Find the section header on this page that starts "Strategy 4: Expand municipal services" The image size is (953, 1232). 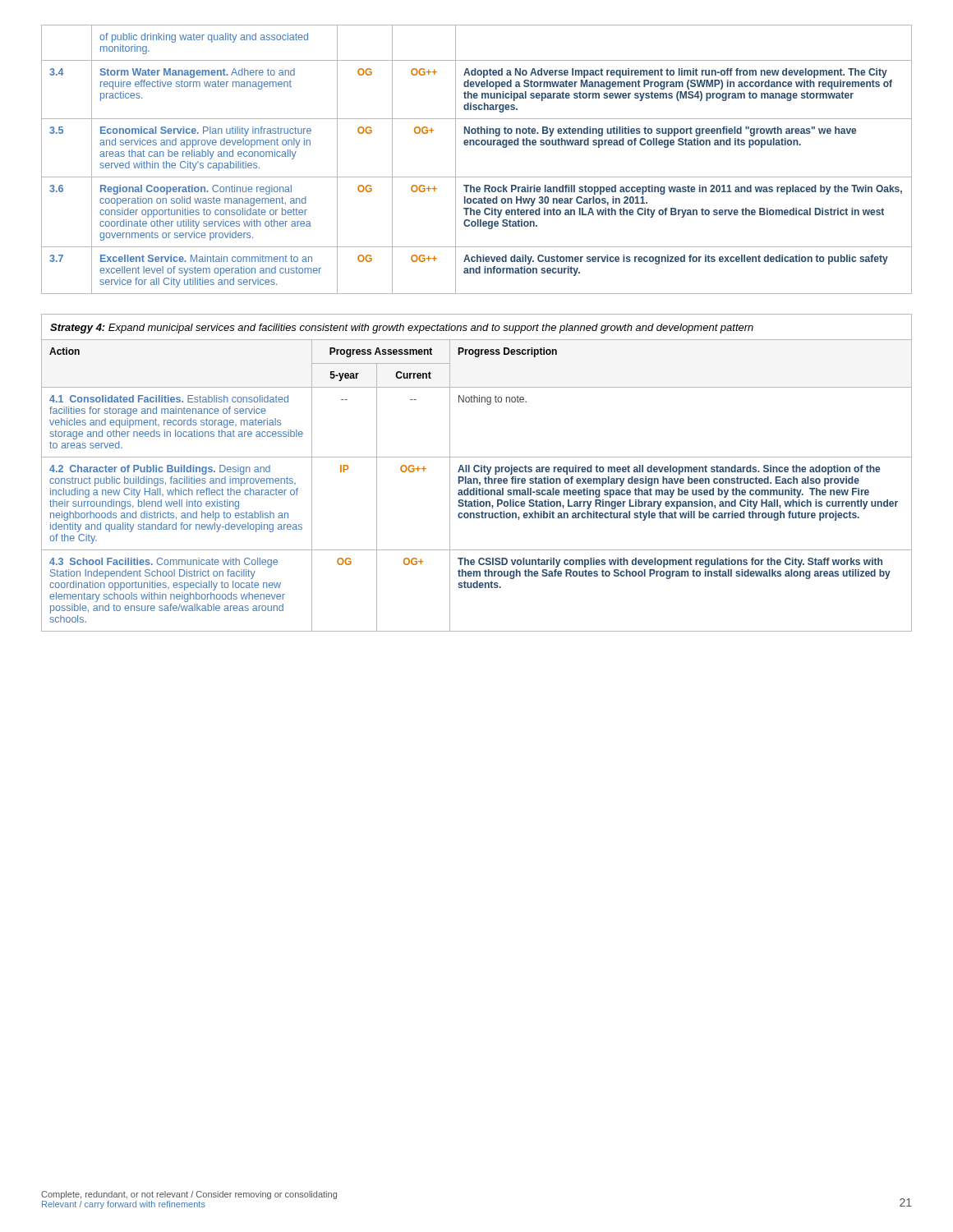402,327
